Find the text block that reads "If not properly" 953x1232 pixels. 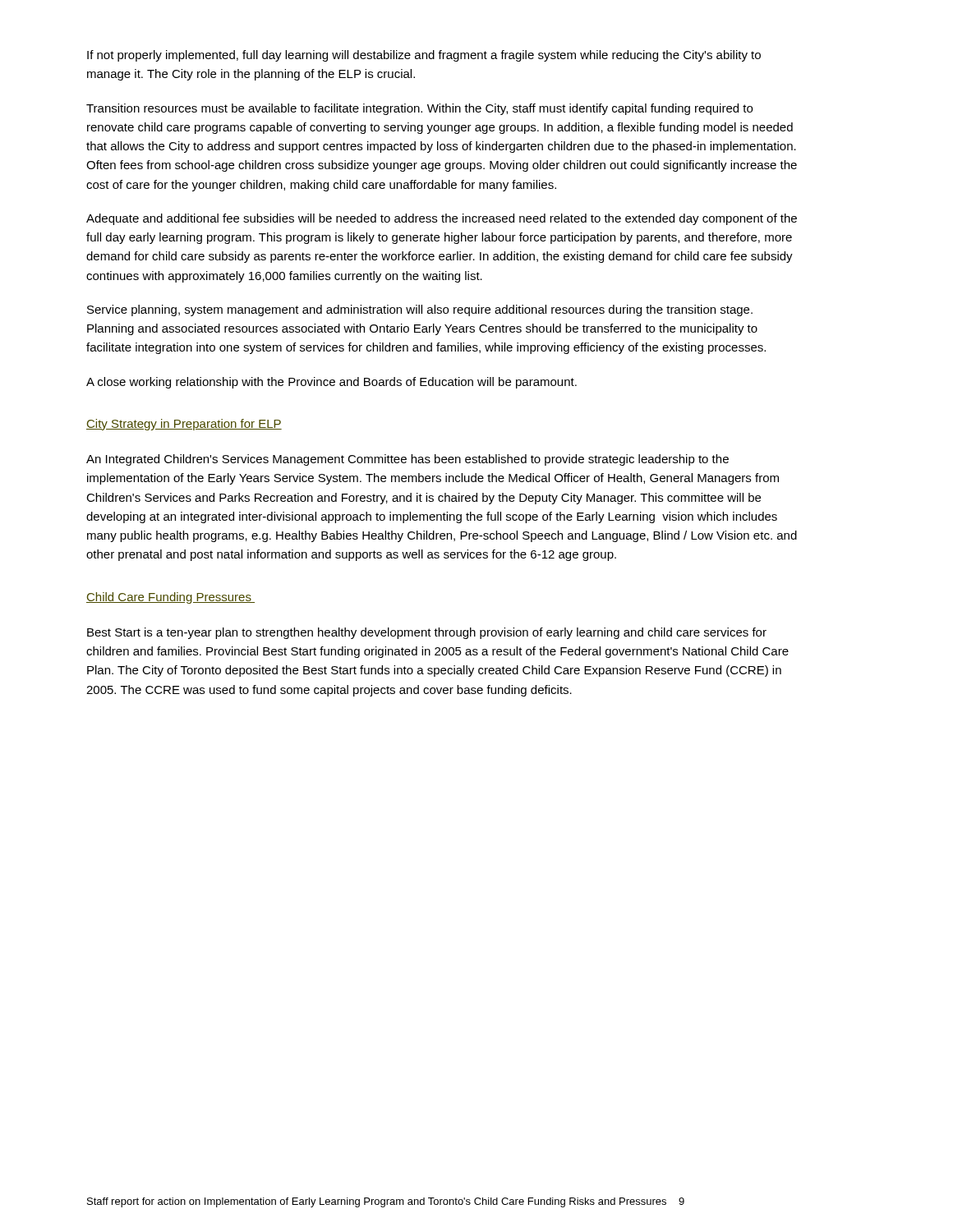point(424,64)
